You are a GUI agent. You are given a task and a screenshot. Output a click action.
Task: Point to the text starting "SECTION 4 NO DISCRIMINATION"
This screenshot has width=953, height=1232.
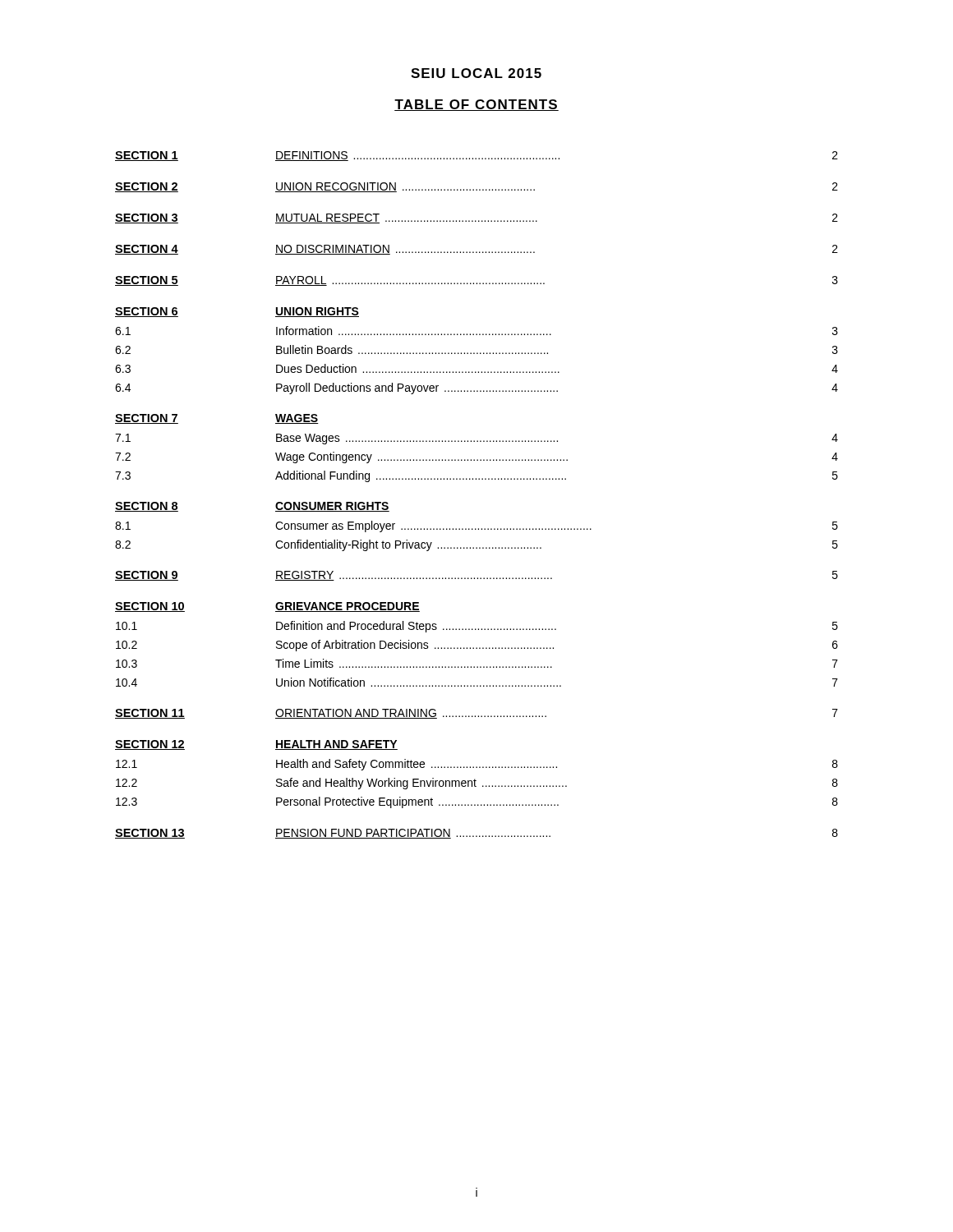point(476,249)
